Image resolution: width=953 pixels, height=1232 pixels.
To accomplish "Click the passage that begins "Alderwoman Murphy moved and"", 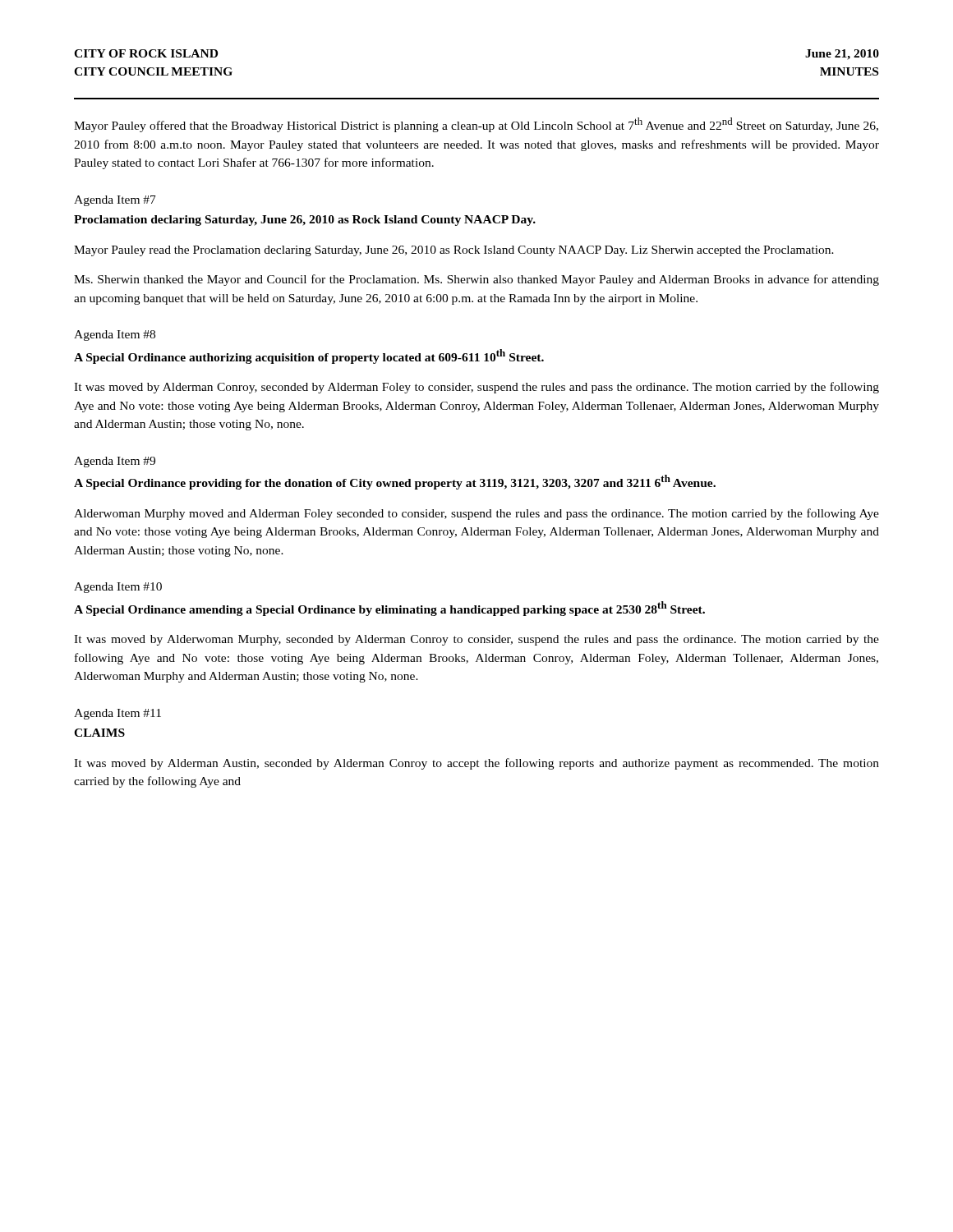I will (x=476, y=532).
